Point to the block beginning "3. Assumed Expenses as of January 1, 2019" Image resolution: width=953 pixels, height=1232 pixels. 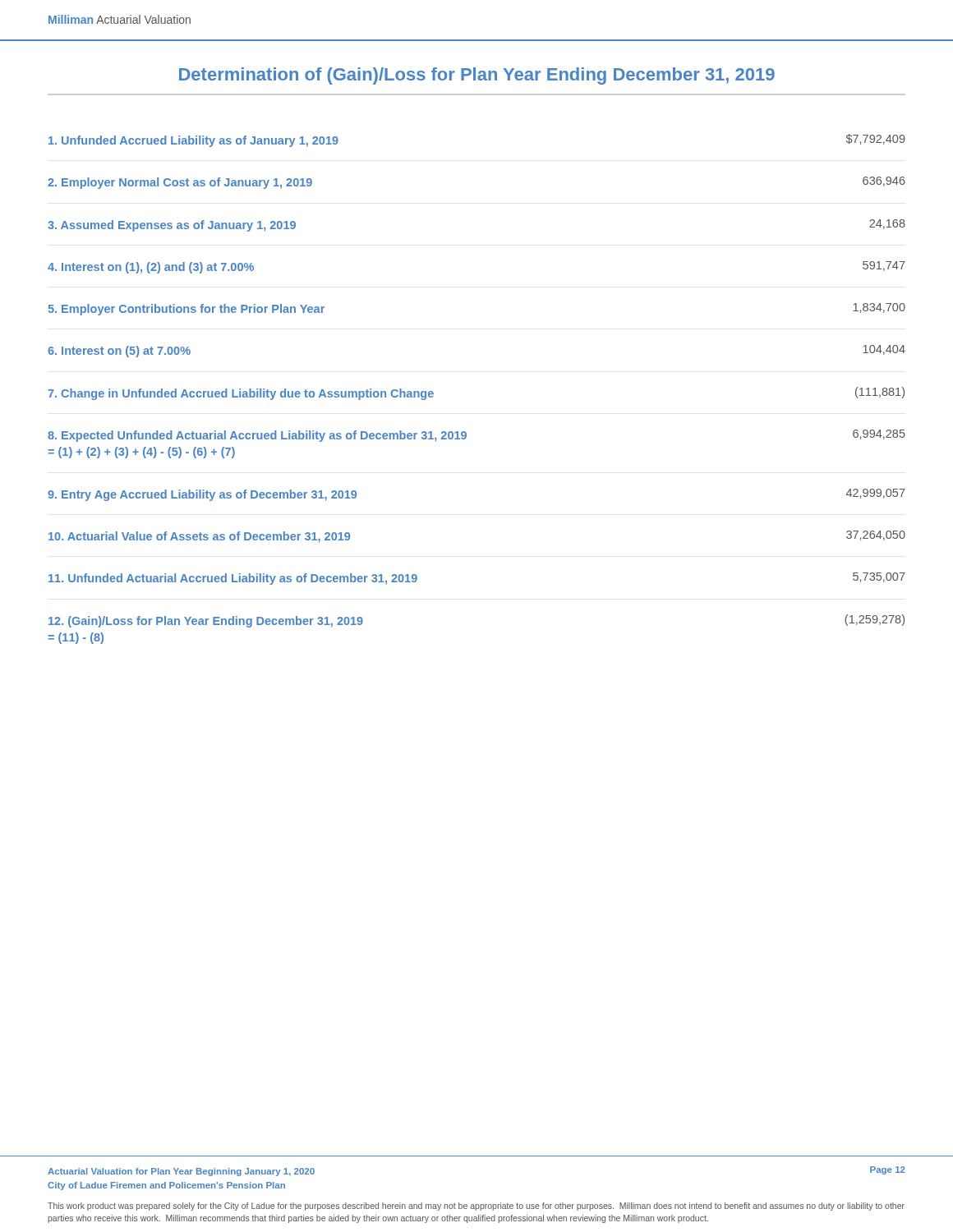tap(170, 225)
